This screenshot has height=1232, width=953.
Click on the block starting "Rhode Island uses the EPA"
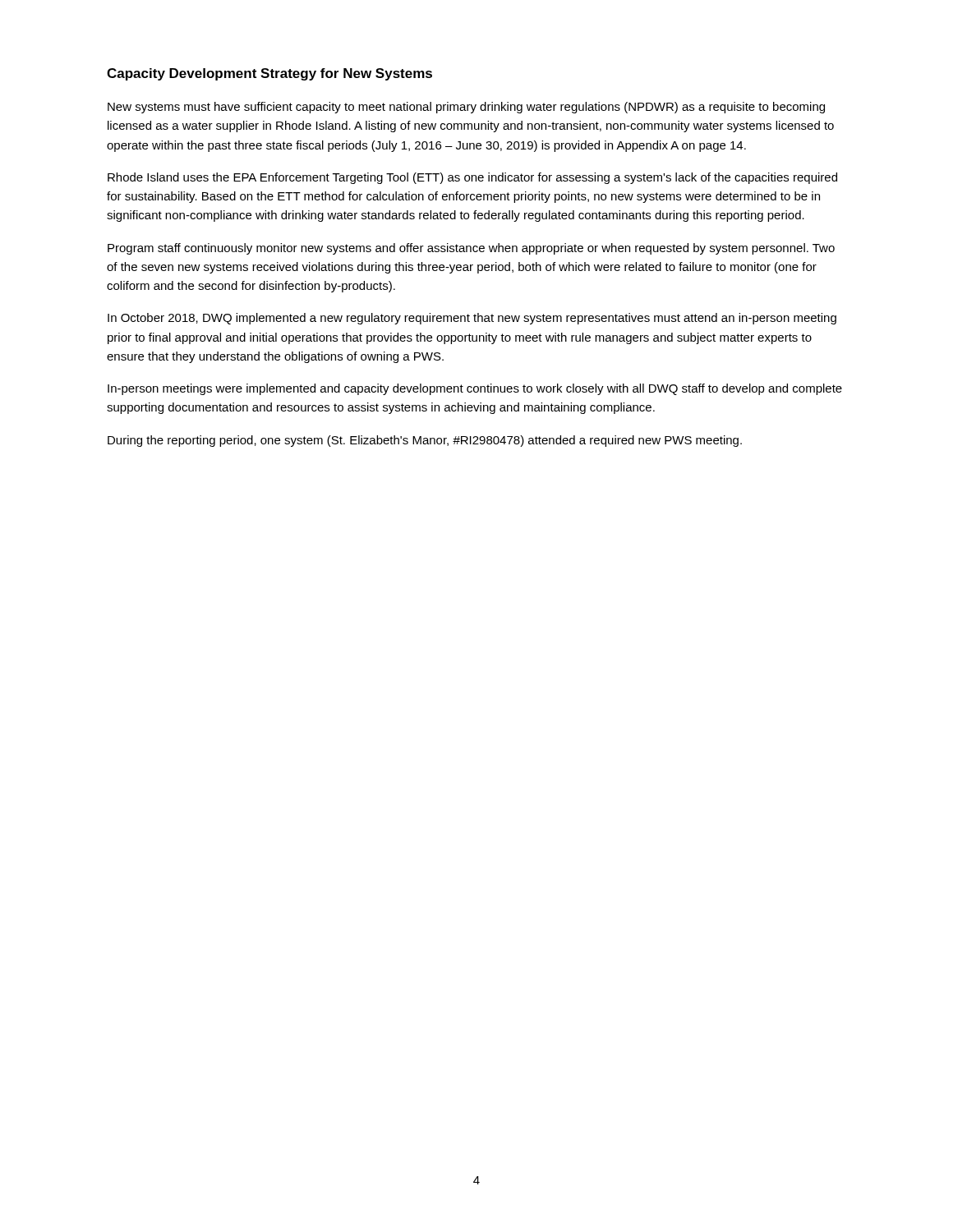tap(472, 196)
